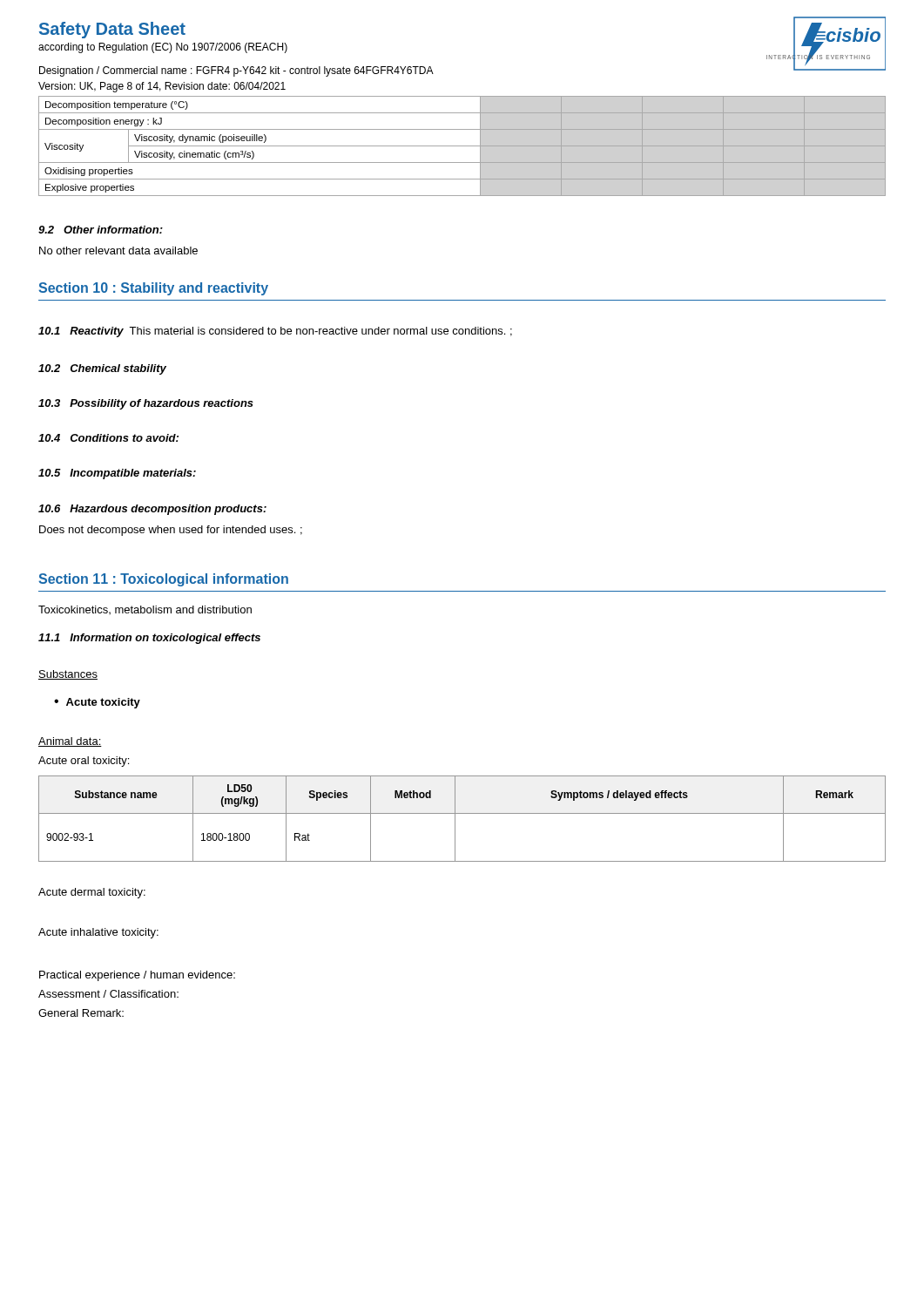Click where it says "•Acute toxicity"
Image resolution: width=924 pixels, height=1307 pixels.
pos(97,701)
